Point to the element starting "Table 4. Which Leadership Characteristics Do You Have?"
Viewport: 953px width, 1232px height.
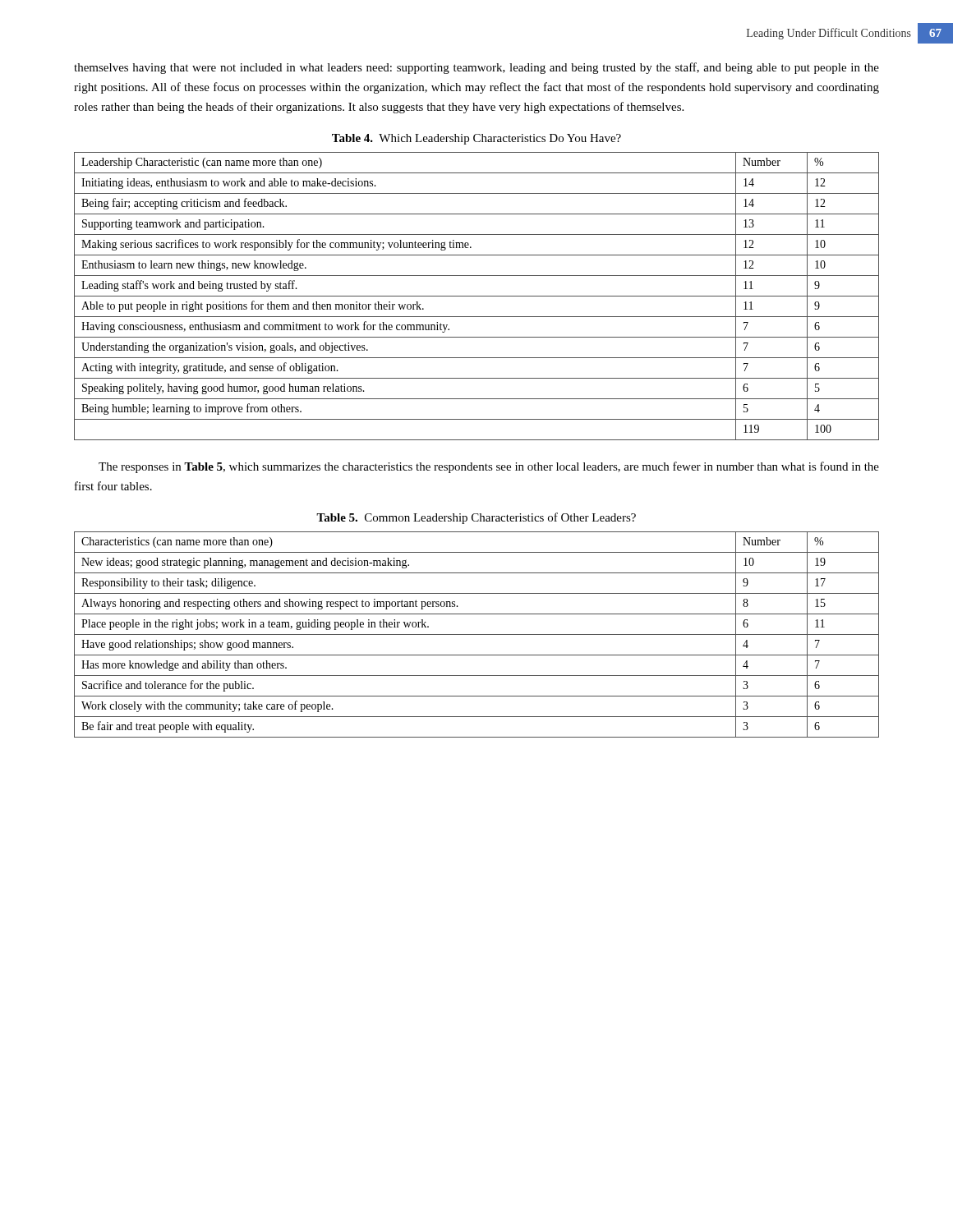coord(476,138)
